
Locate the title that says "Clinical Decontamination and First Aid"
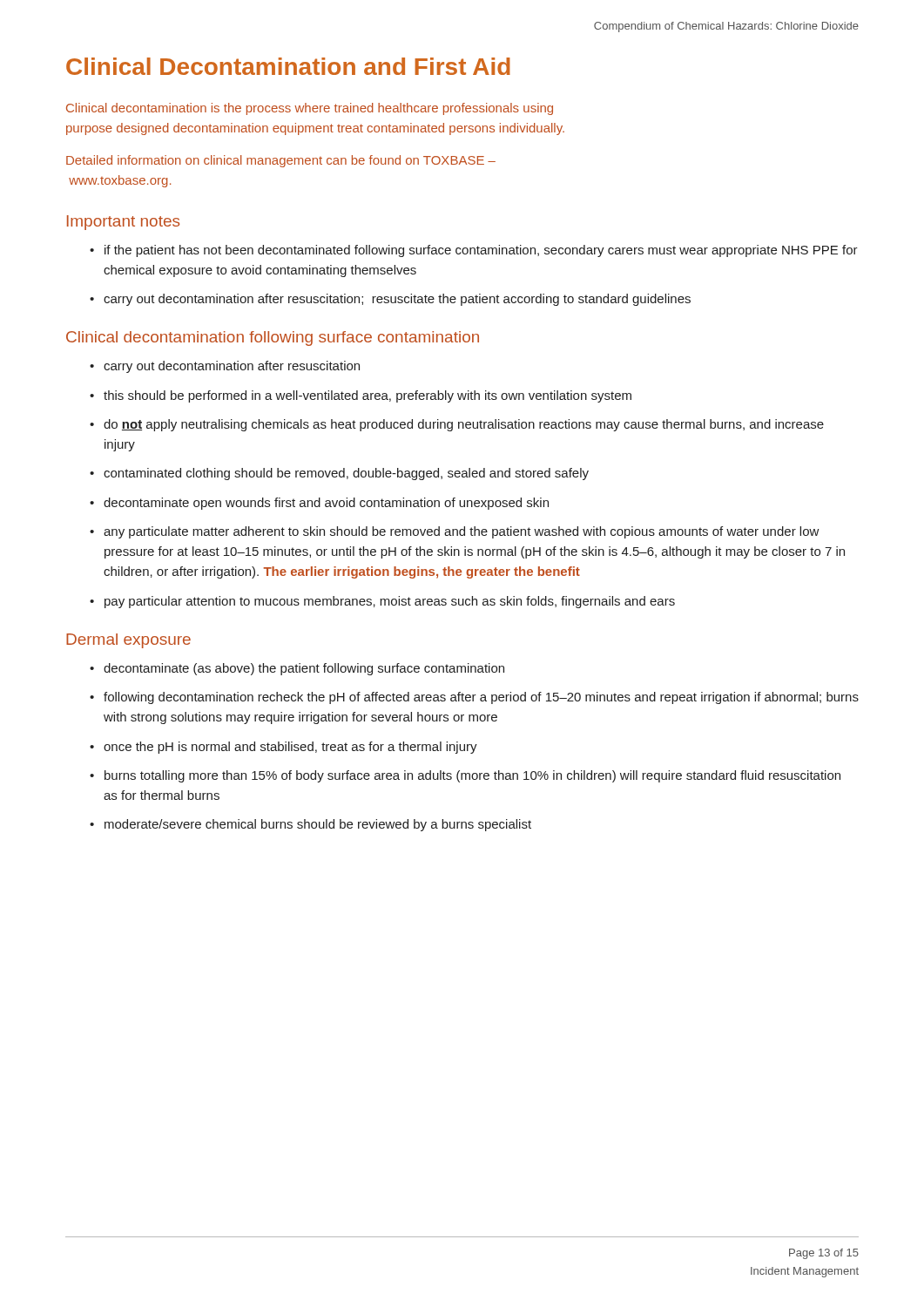pos(462,67)
